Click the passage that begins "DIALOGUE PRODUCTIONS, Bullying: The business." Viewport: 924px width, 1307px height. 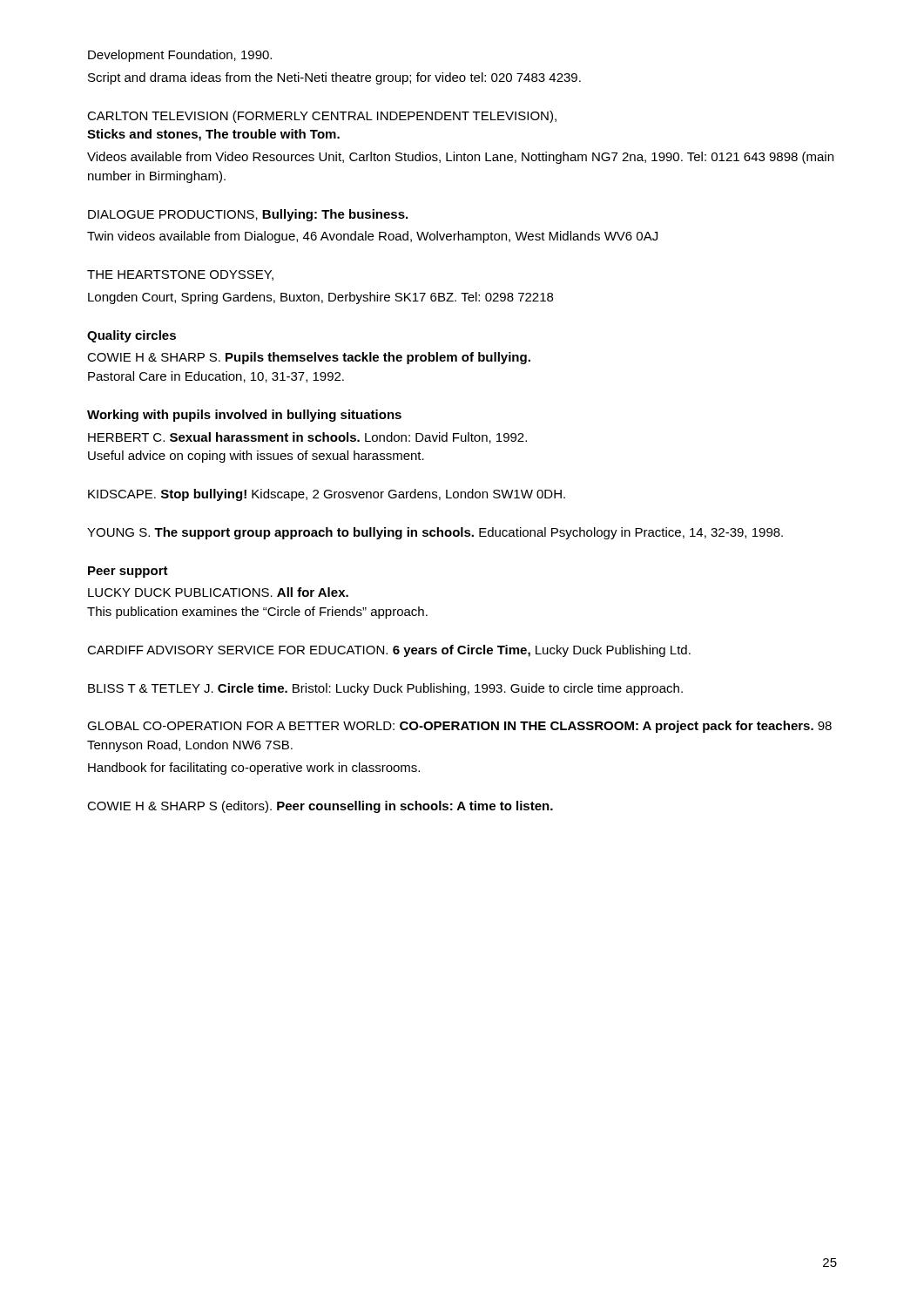(462, 225)
